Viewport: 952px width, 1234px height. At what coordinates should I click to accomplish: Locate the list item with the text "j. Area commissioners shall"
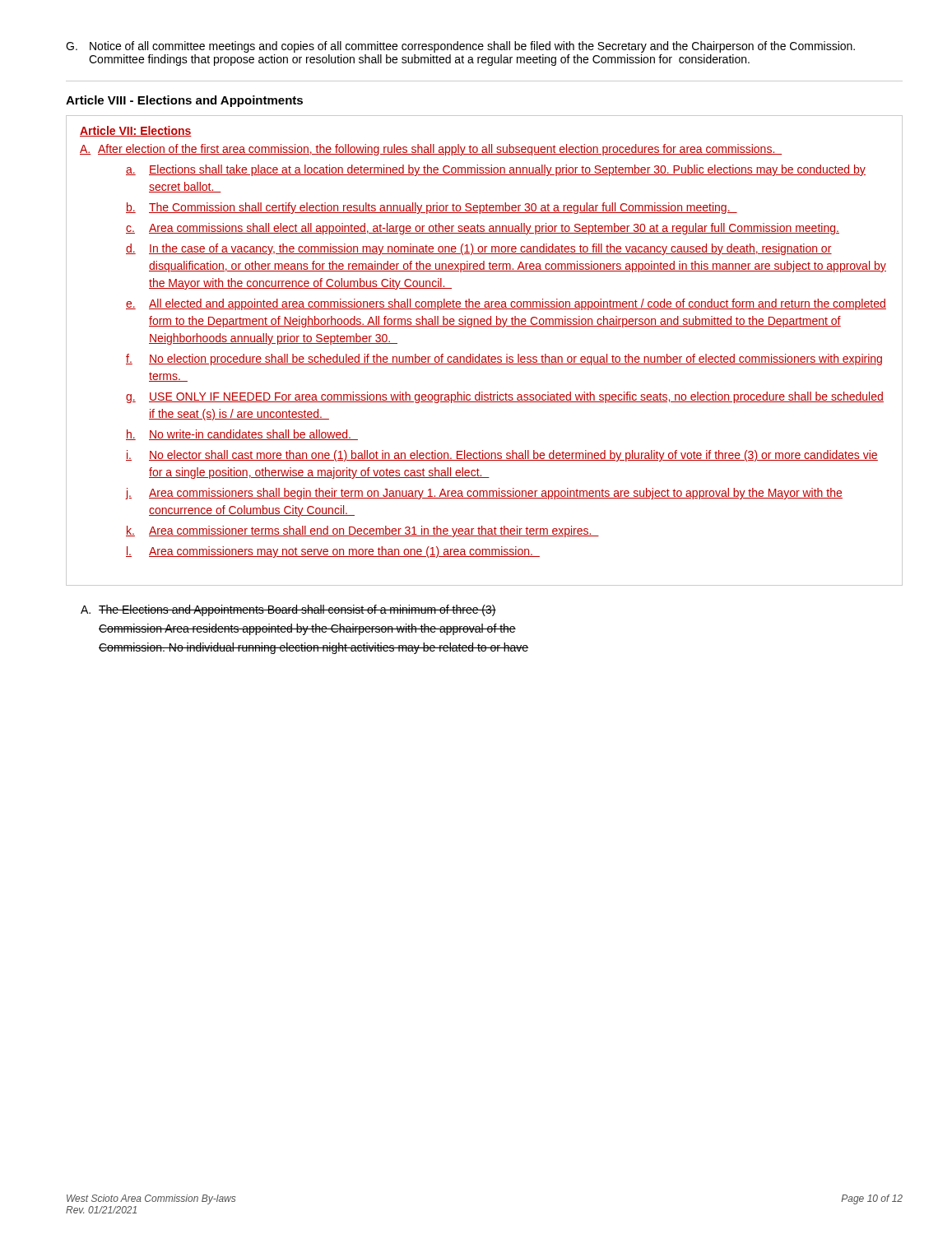[x=507, y=502]
